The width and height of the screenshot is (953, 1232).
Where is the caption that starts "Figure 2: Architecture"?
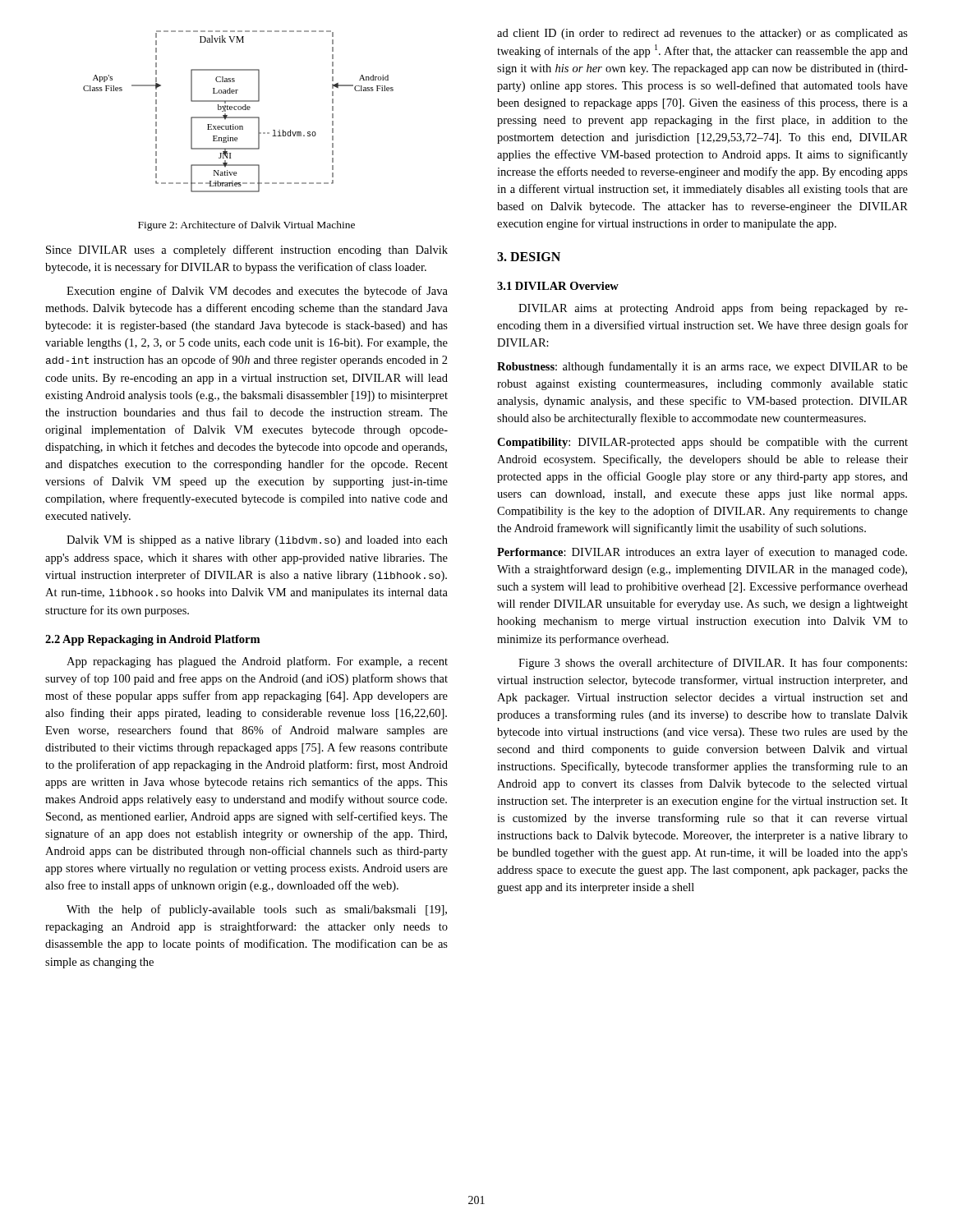click(x=246, y=225)
